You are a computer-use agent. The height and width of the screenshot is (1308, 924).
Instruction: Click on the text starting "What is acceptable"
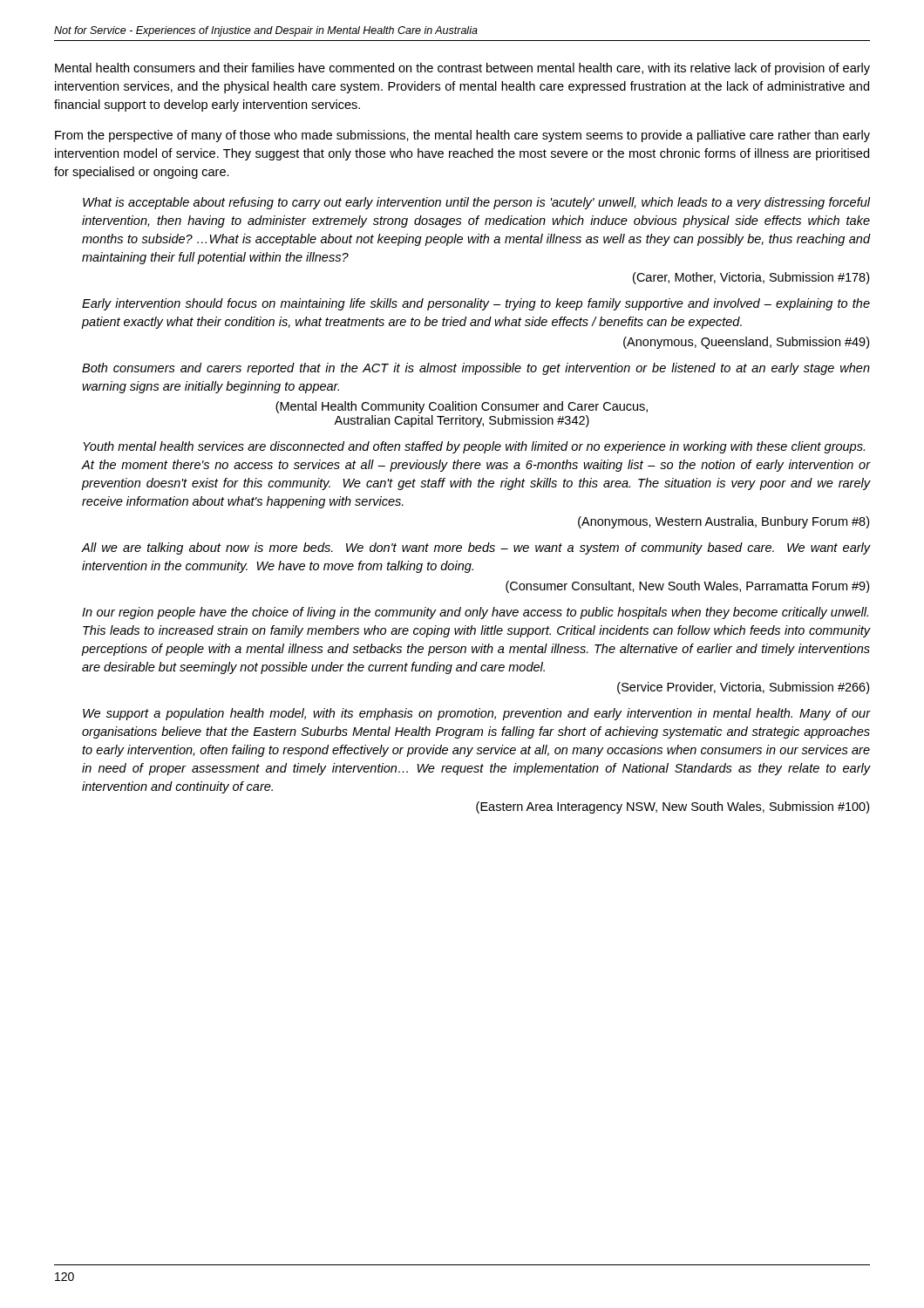476,230
